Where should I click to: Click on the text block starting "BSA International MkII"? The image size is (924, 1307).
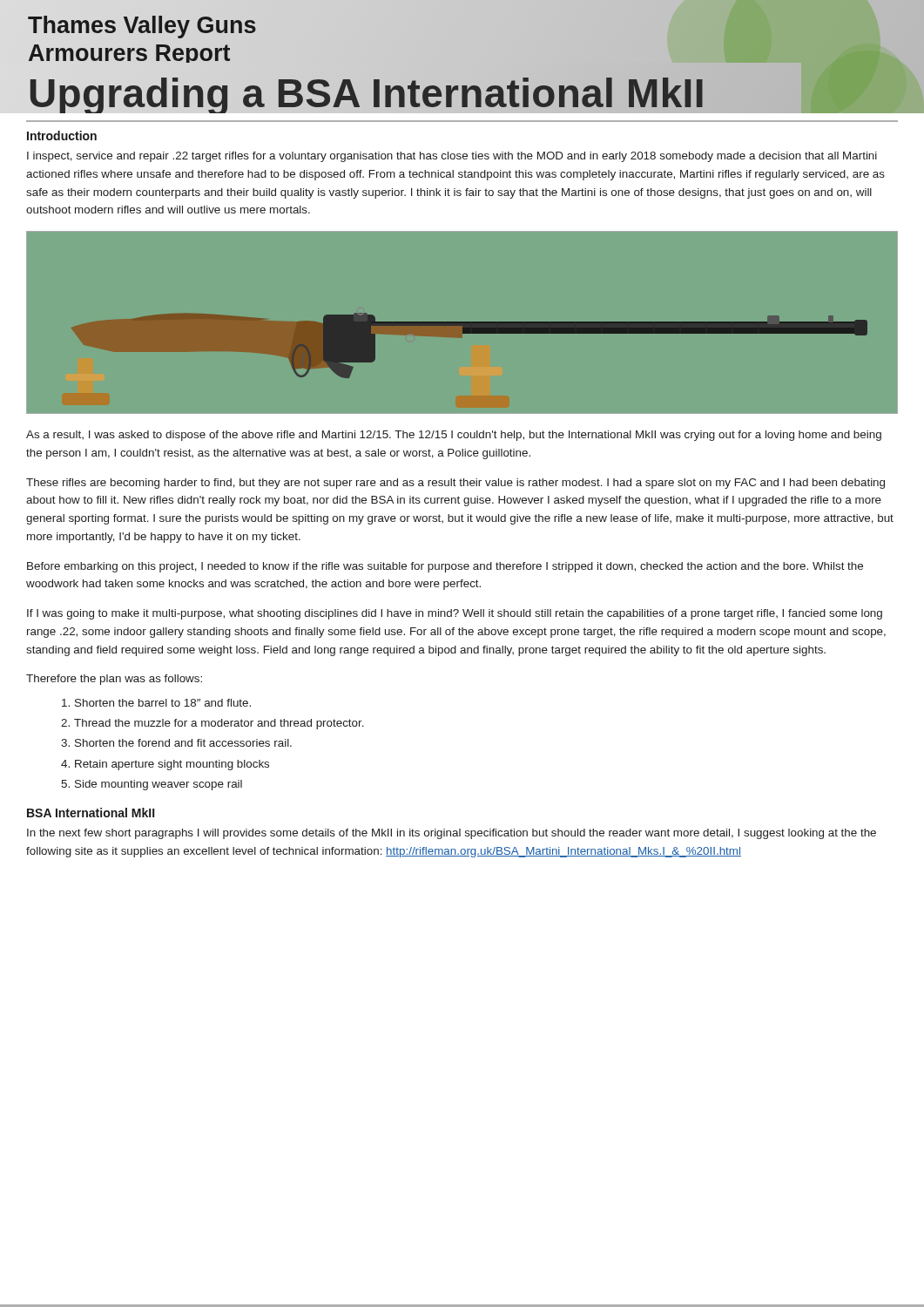tap(91, 813)
